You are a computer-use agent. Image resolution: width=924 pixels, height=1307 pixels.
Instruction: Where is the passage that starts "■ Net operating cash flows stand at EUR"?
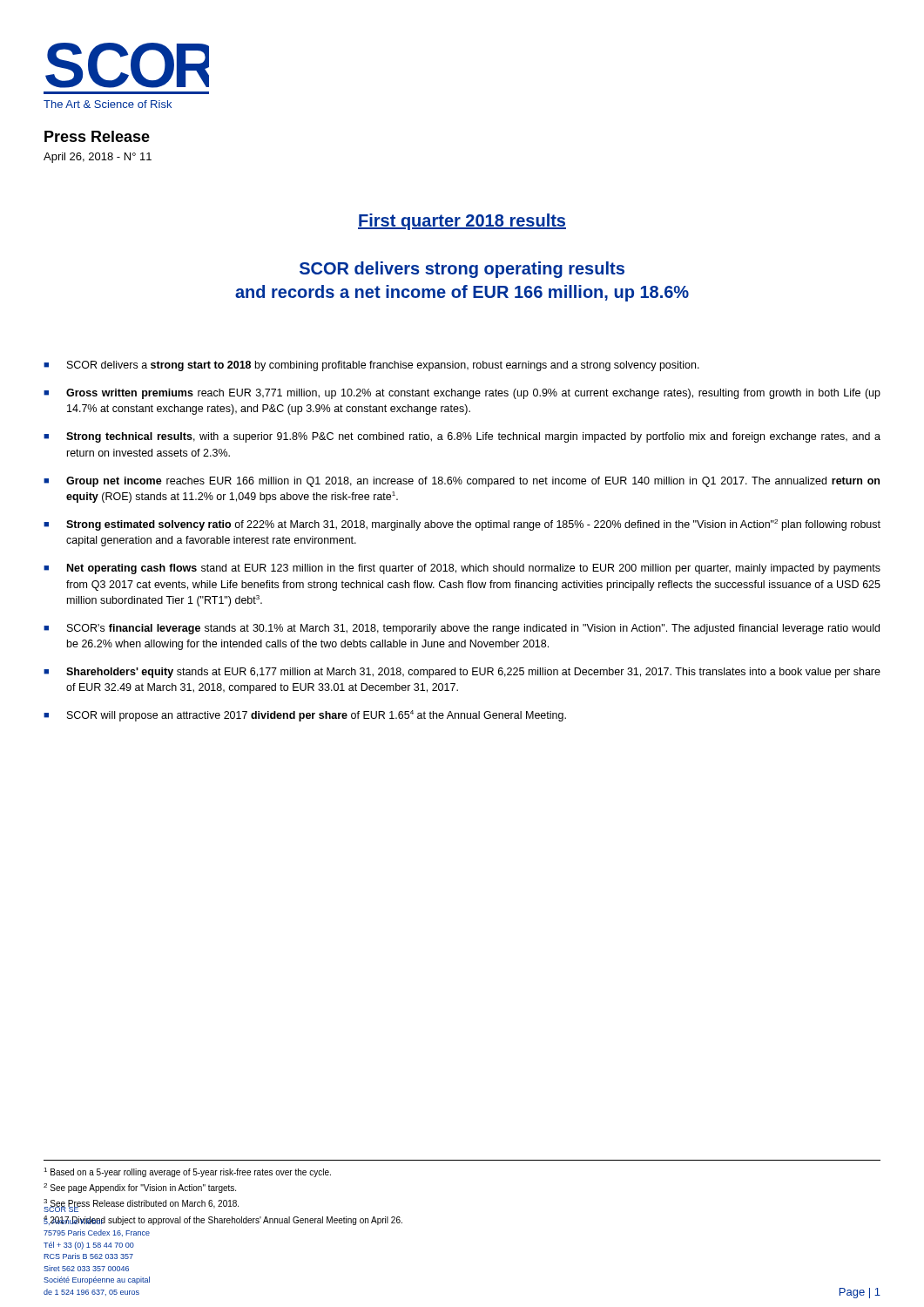tap(462, 584)
